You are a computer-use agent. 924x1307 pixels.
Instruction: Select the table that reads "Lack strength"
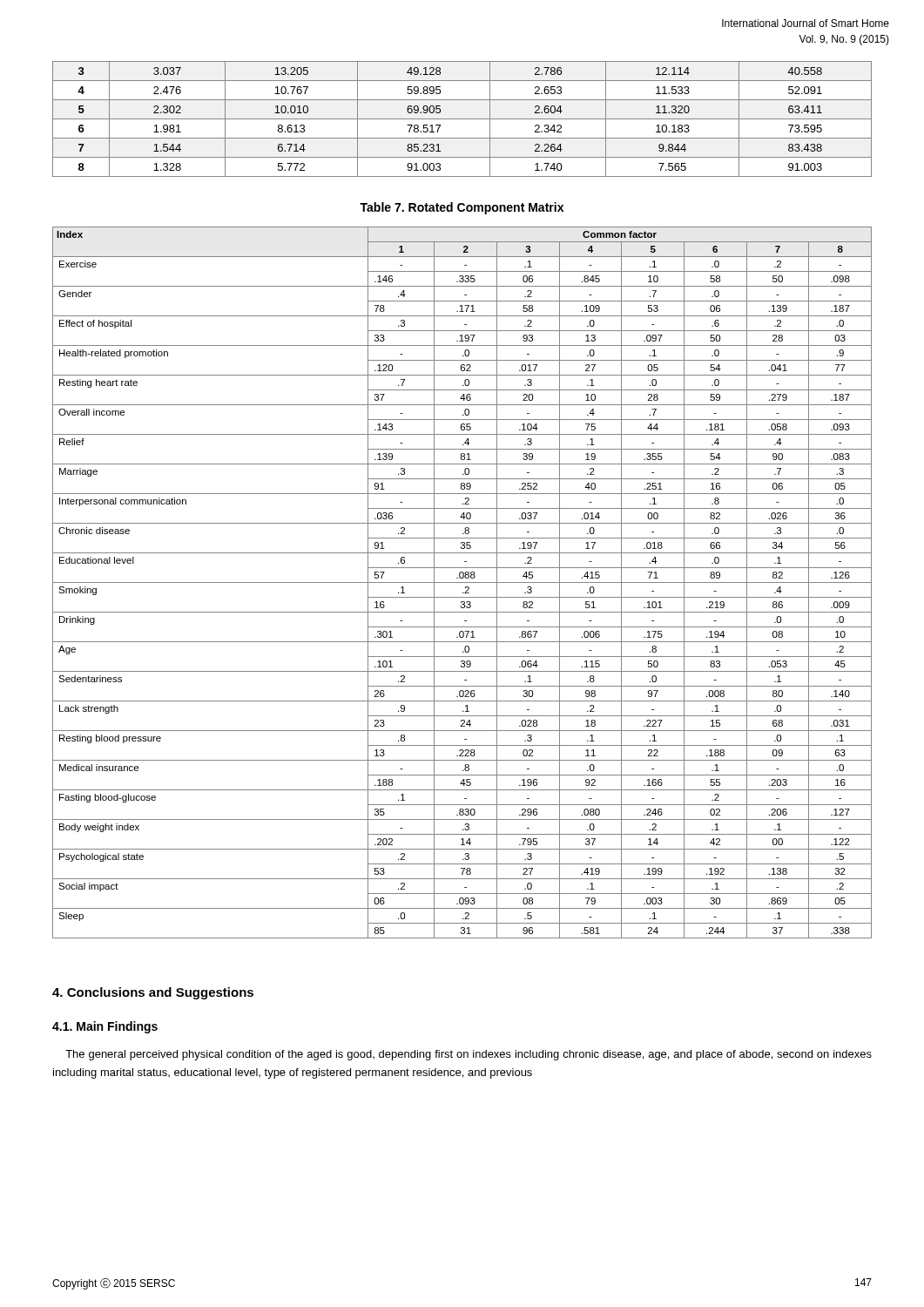462,582
